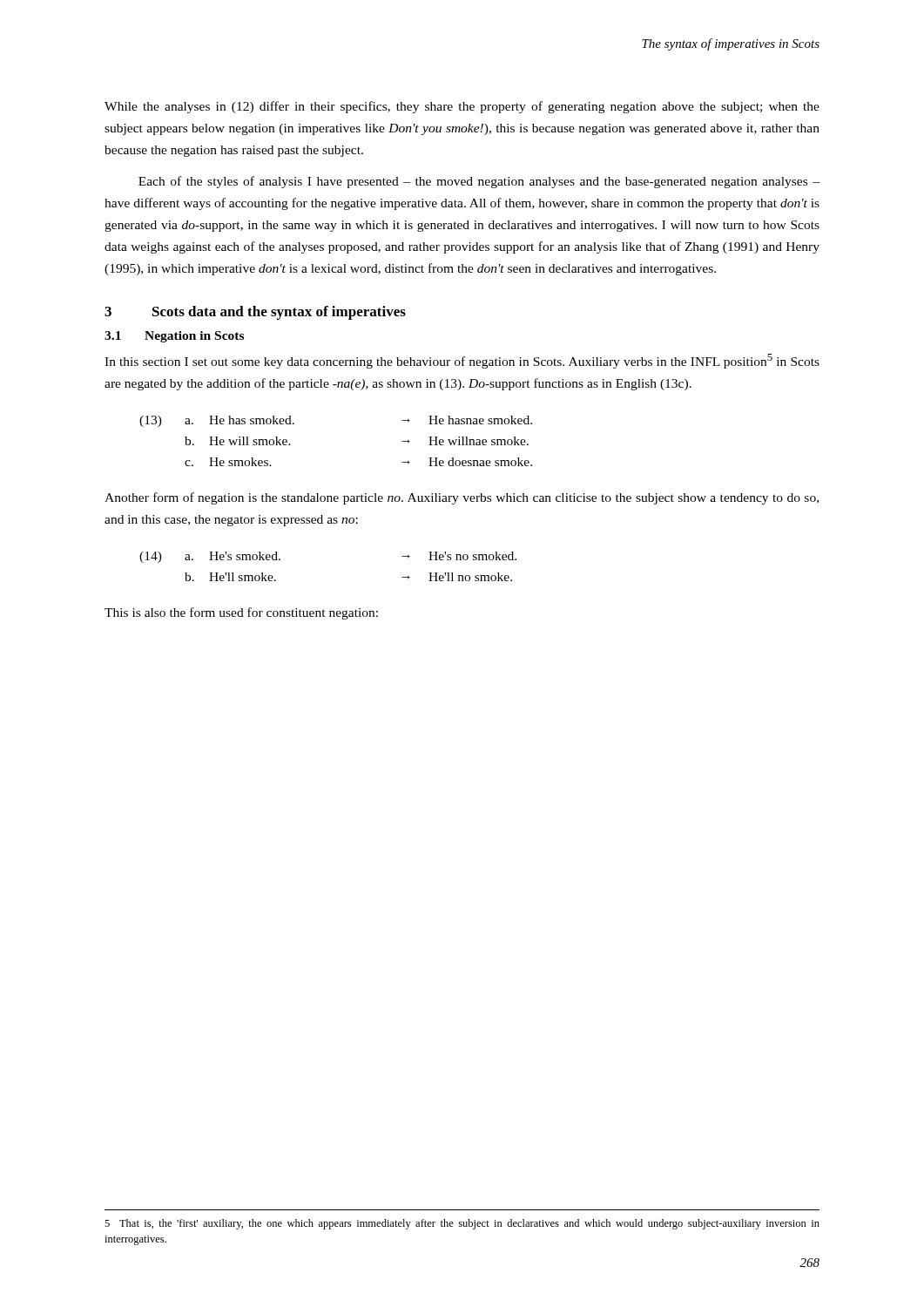
Task: Locate the text block that reads "While the analyses in (12) differ in"
Action: point(462,127)
